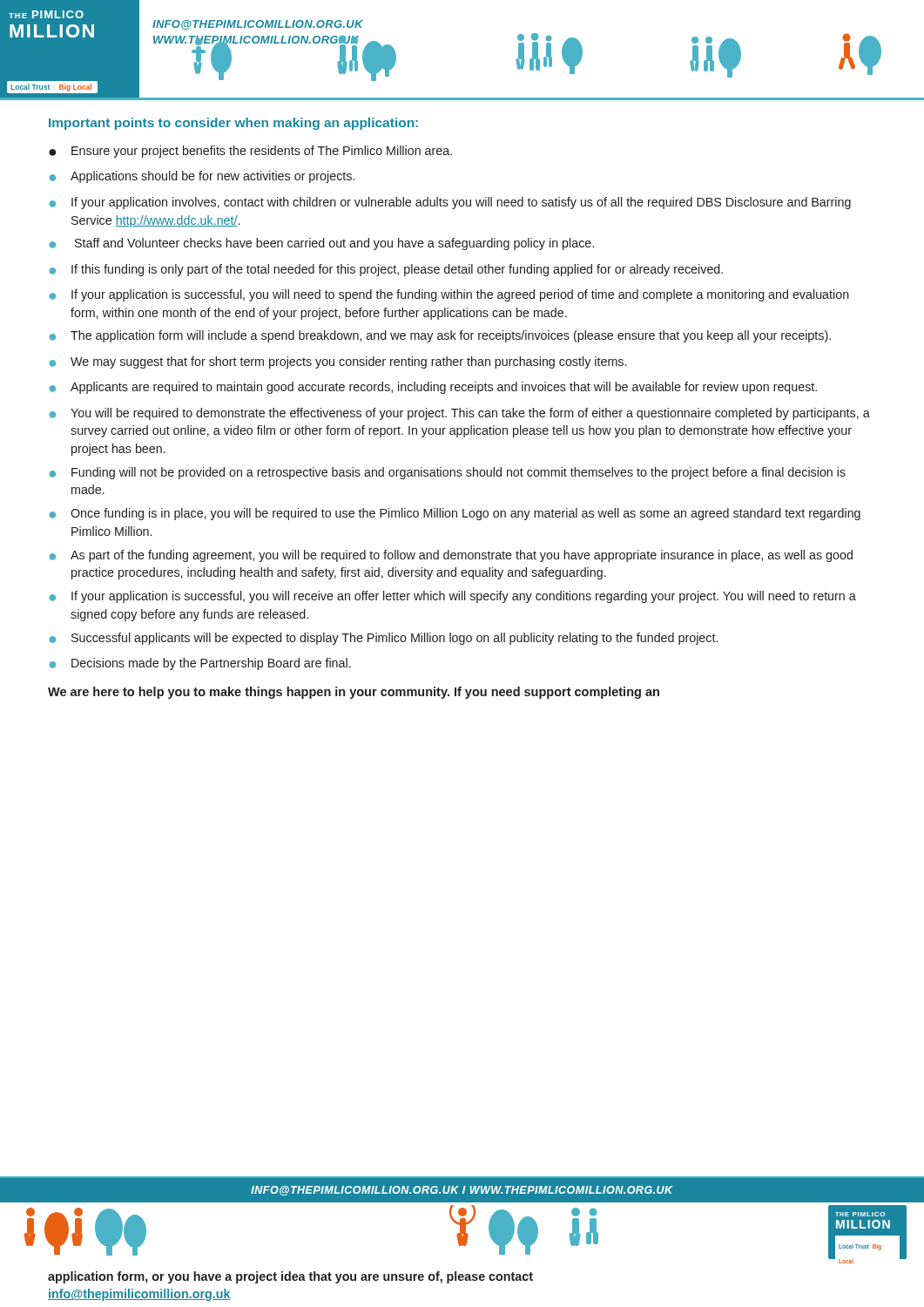Locate the block of text that opens with "● Funding will"
Viewport: 924px width, 1307px height.
462,481
